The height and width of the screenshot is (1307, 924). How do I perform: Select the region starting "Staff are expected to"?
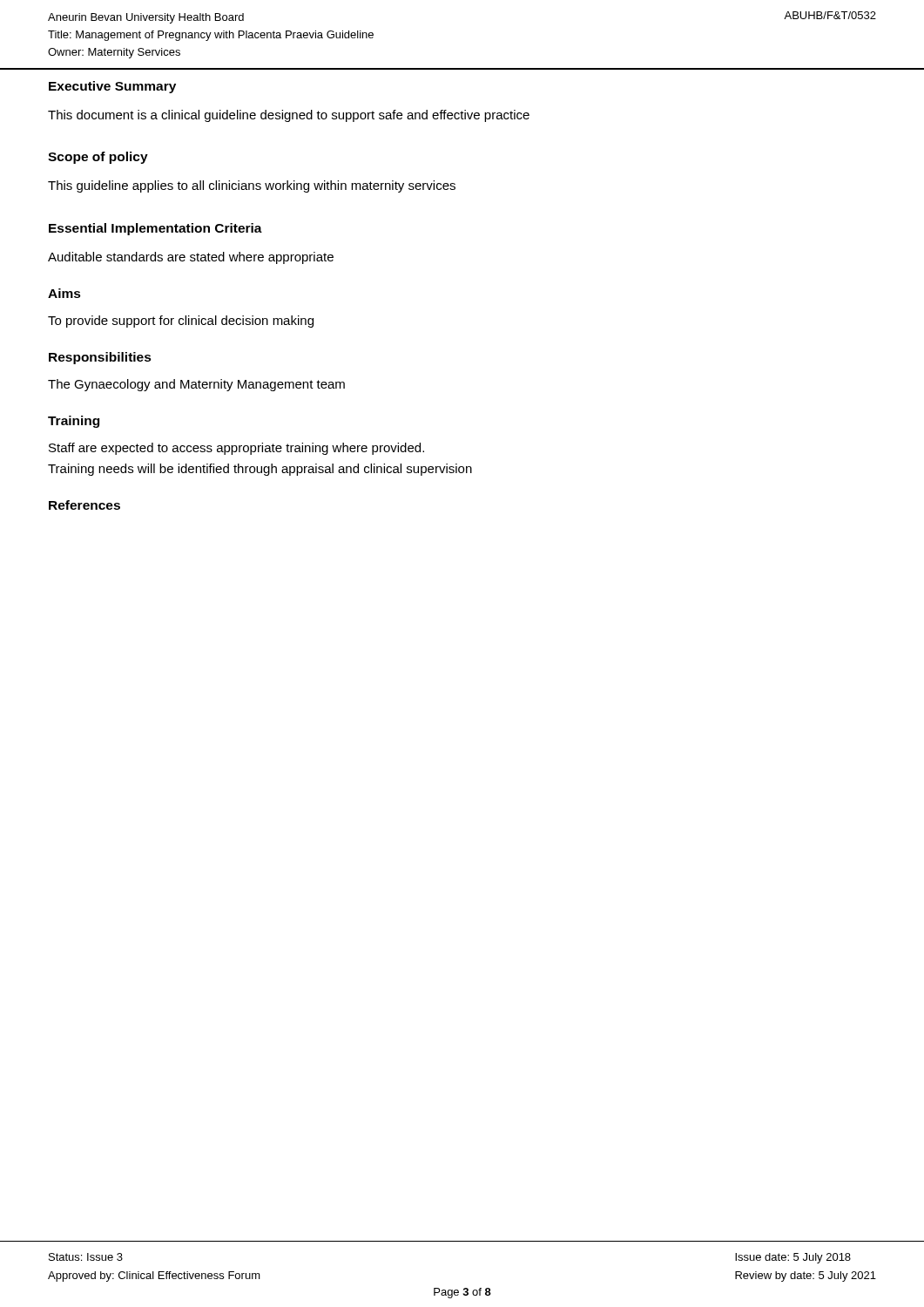[x=260, y=458]
